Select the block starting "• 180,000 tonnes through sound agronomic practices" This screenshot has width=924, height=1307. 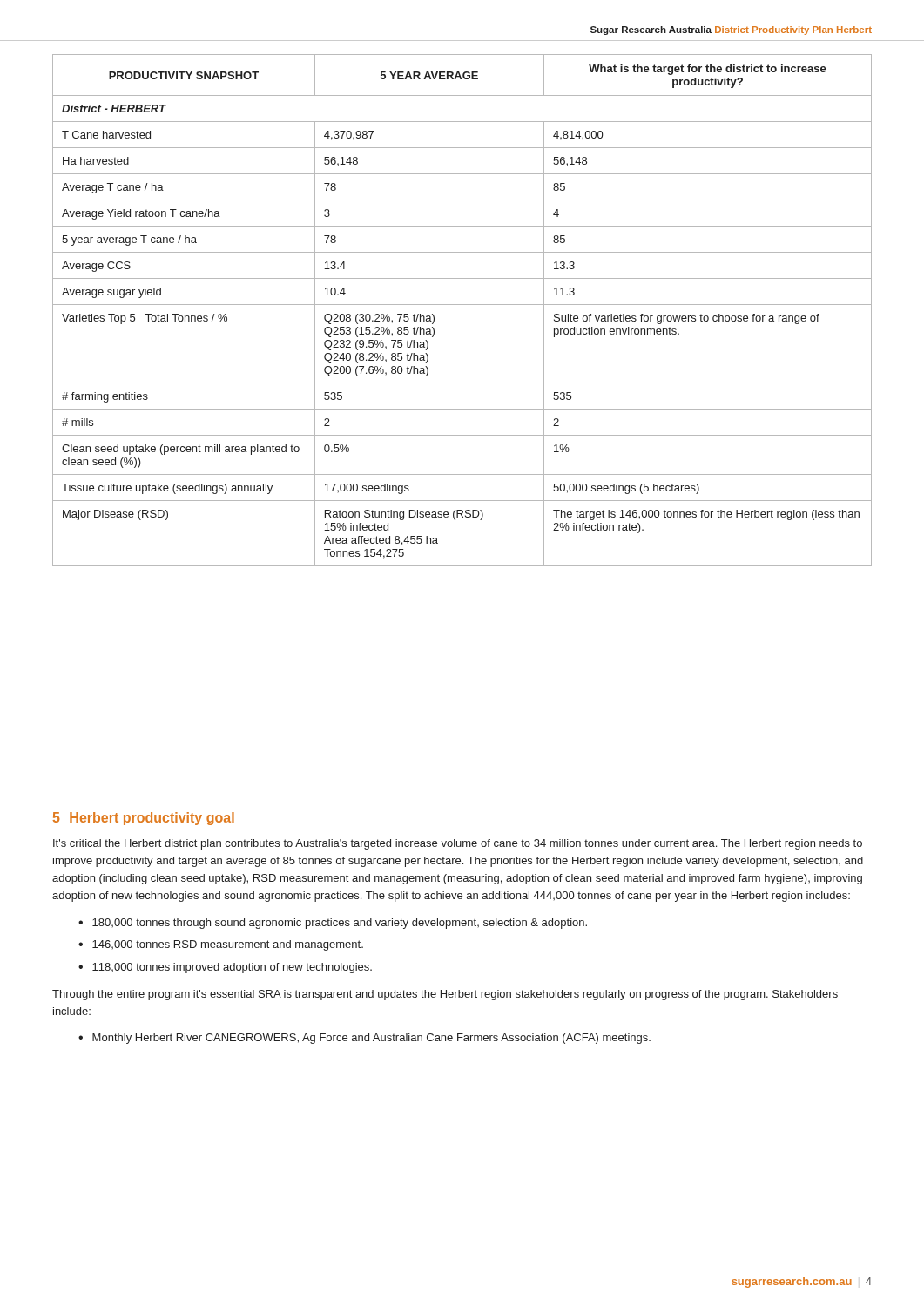tap(333, 923)
